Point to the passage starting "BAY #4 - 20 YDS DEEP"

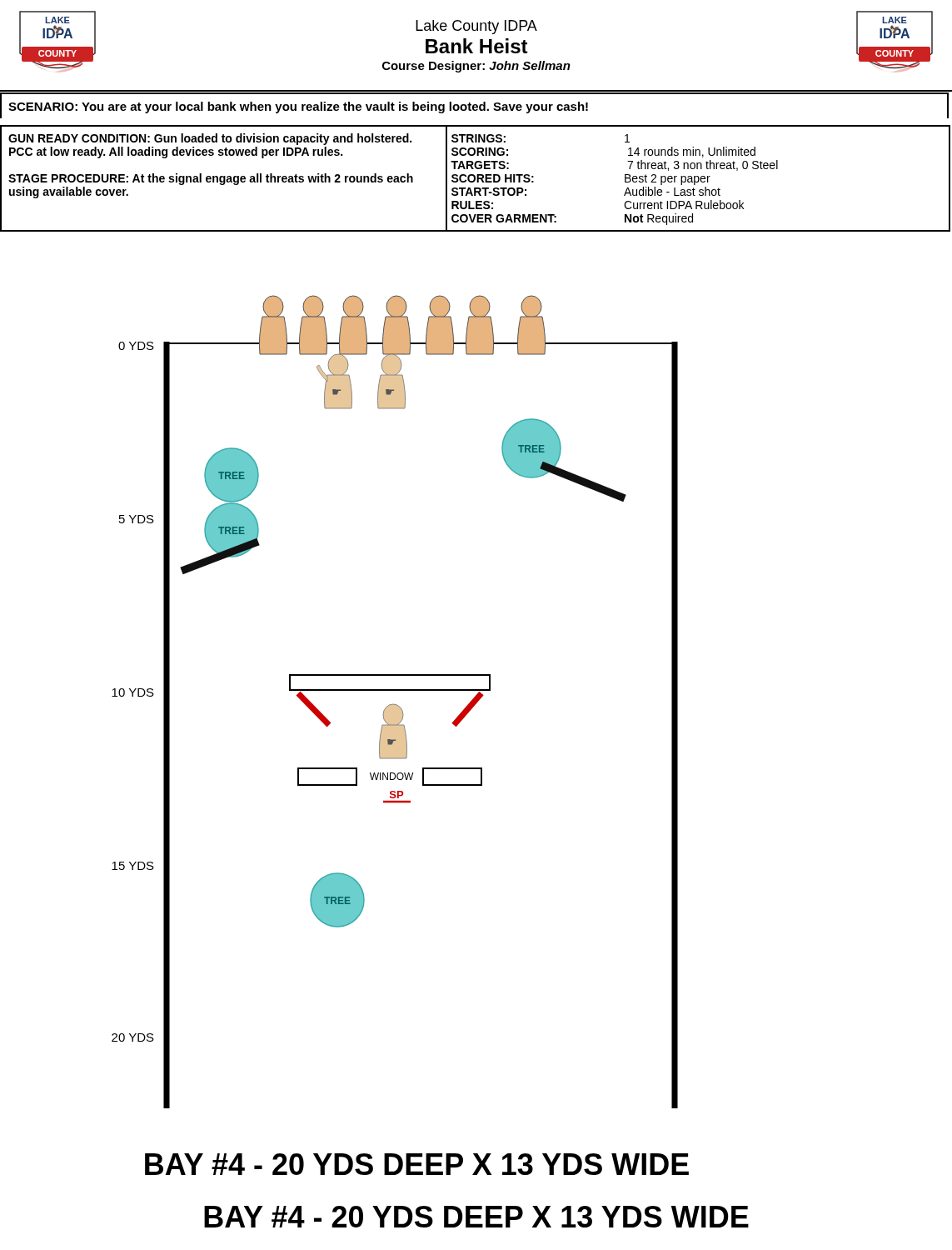[476, 1217]
